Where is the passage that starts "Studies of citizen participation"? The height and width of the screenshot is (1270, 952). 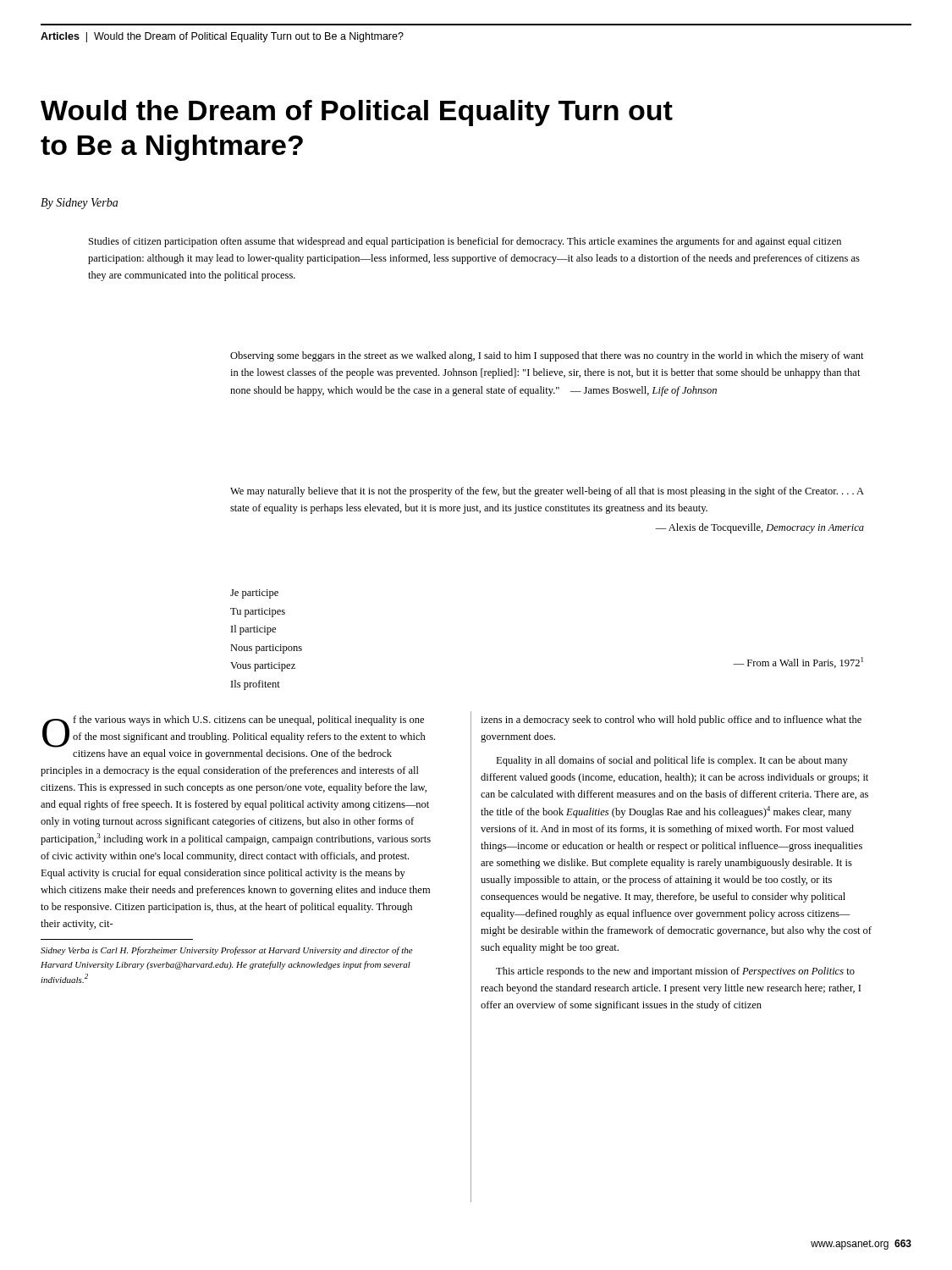[474, 258]
